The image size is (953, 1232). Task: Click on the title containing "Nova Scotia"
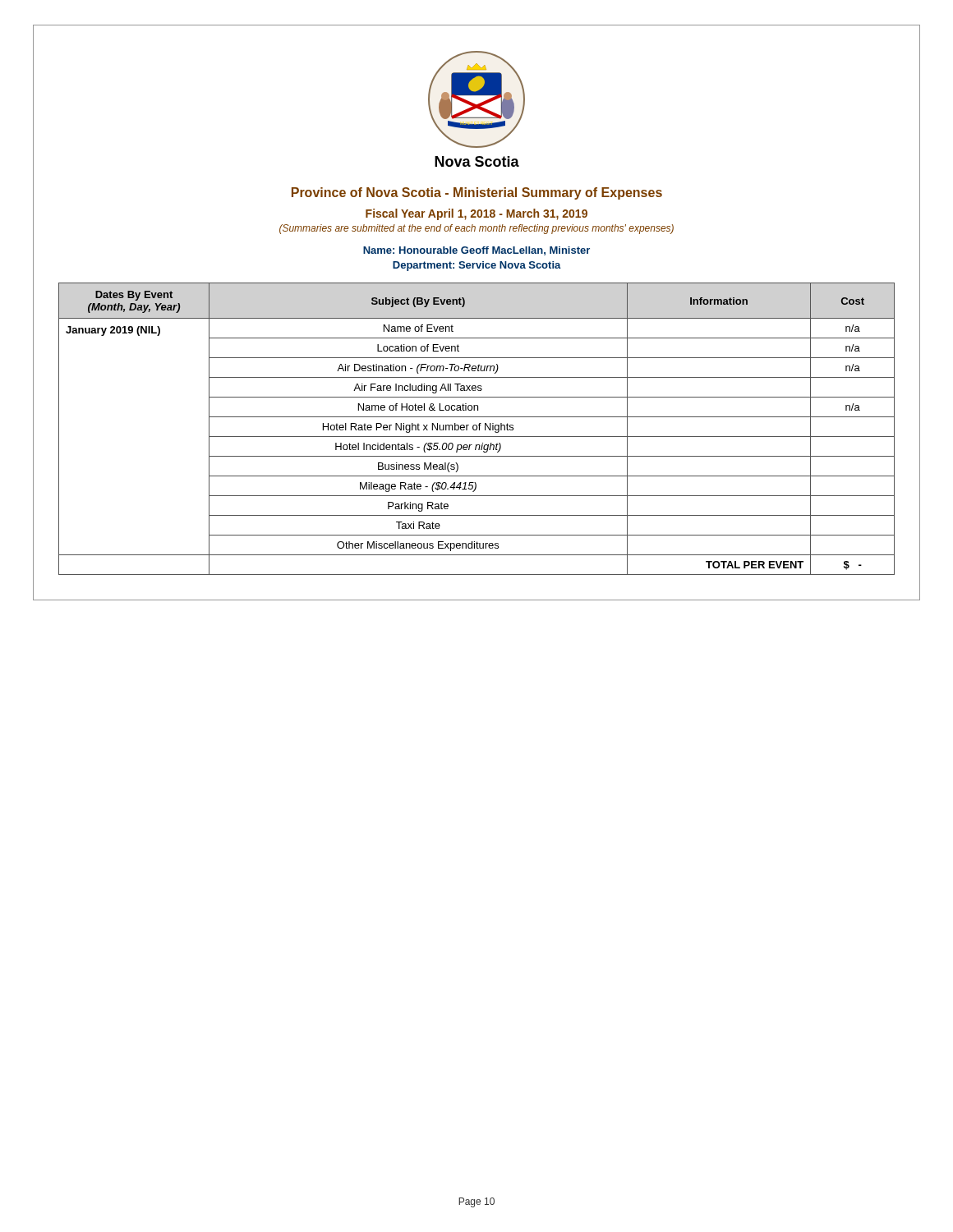click(x=476, y=162)
